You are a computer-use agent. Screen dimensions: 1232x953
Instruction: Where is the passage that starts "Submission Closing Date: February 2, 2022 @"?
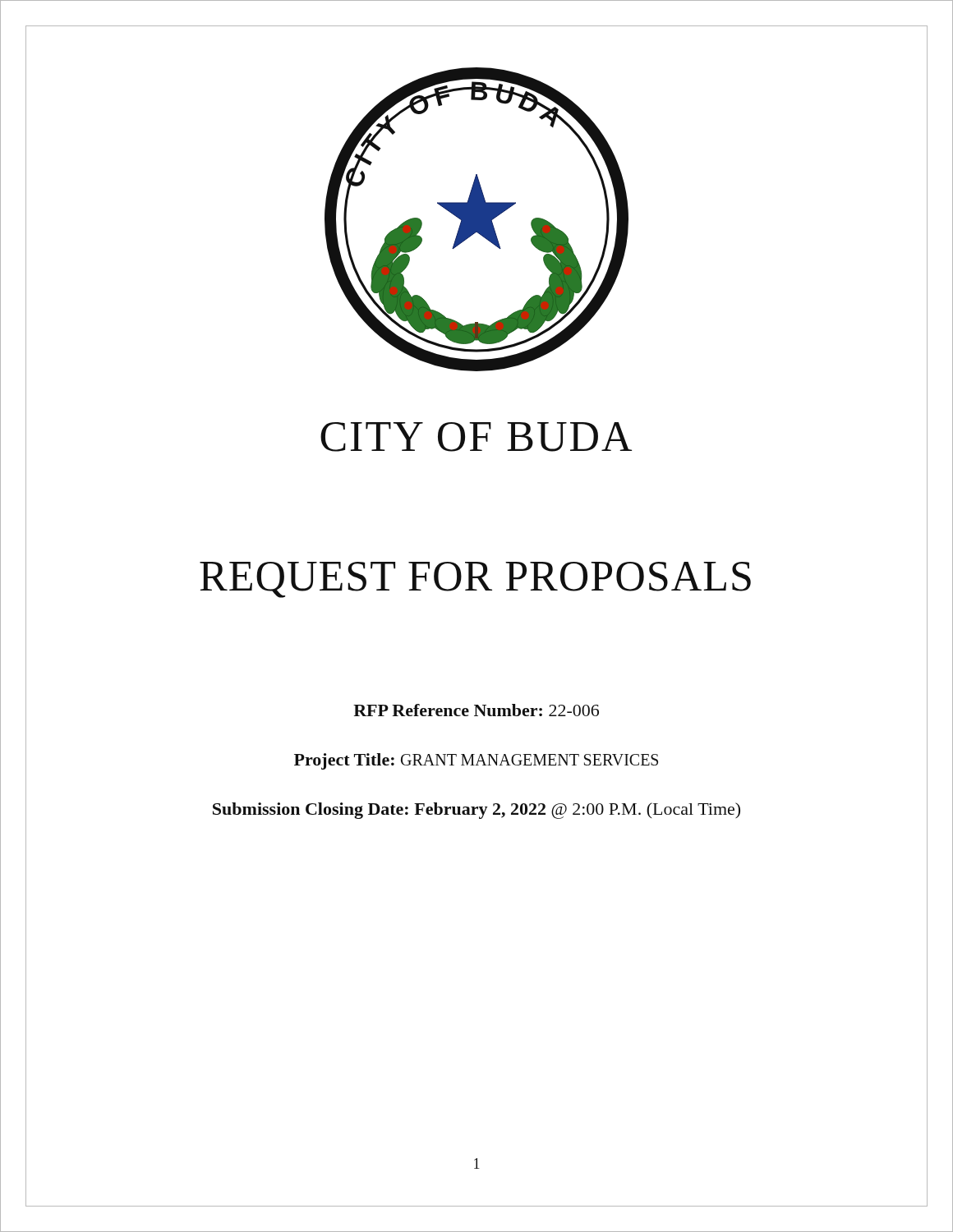(476, 809)
